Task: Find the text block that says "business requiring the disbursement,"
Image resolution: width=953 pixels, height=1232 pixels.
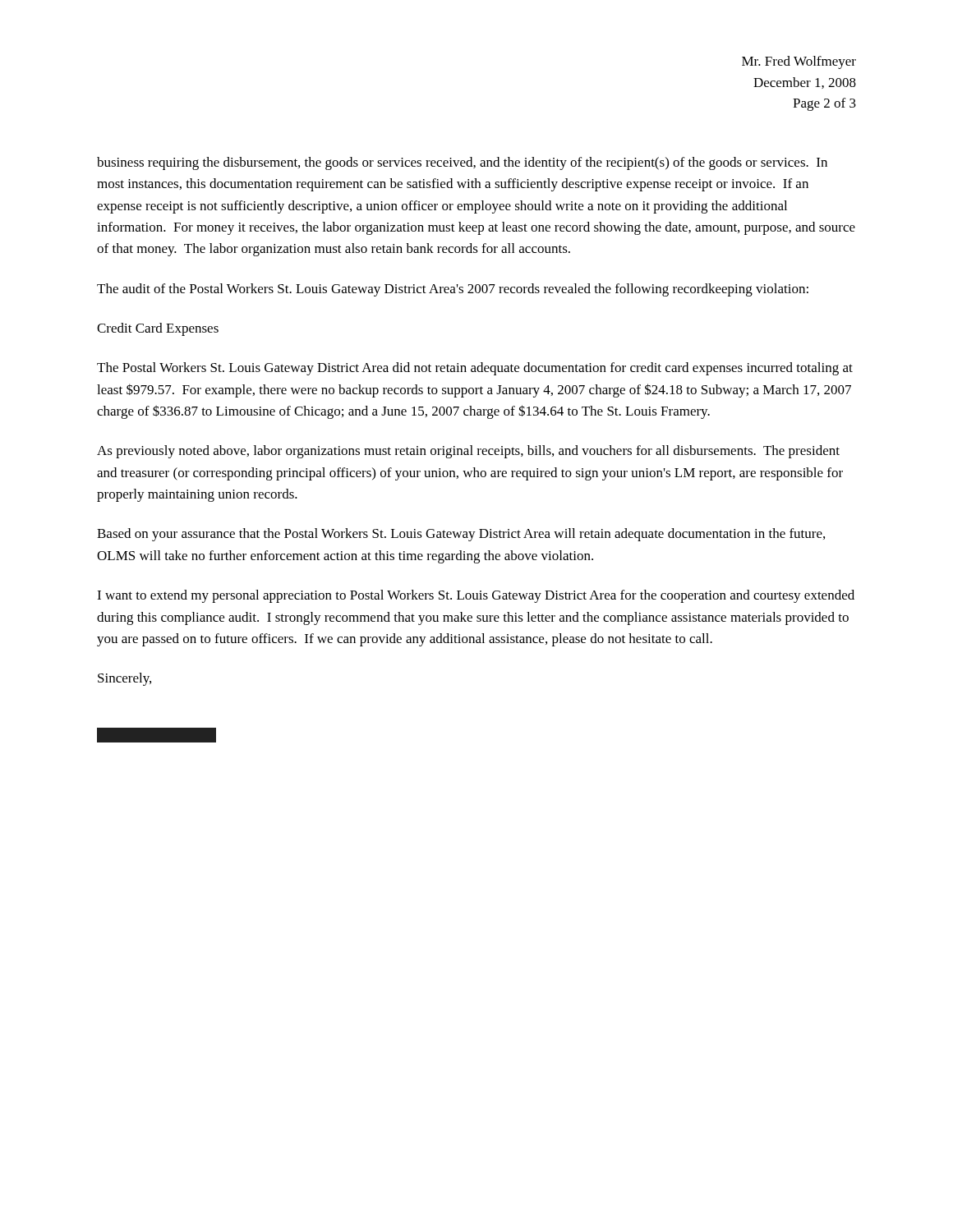Action: coord(476,205)
